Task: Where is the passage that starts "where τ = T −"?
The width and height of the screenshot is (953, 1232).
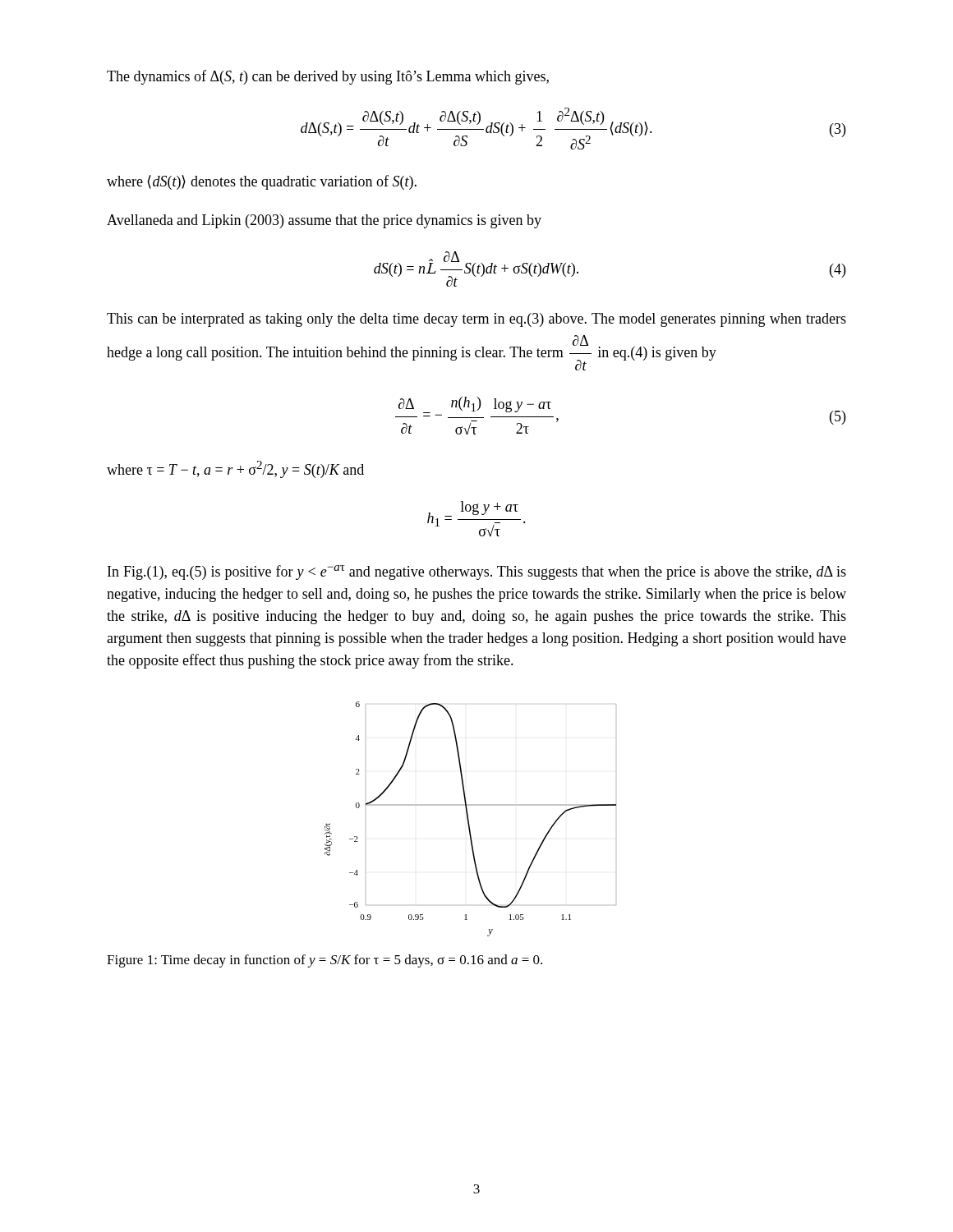Action: coord(235,468)
